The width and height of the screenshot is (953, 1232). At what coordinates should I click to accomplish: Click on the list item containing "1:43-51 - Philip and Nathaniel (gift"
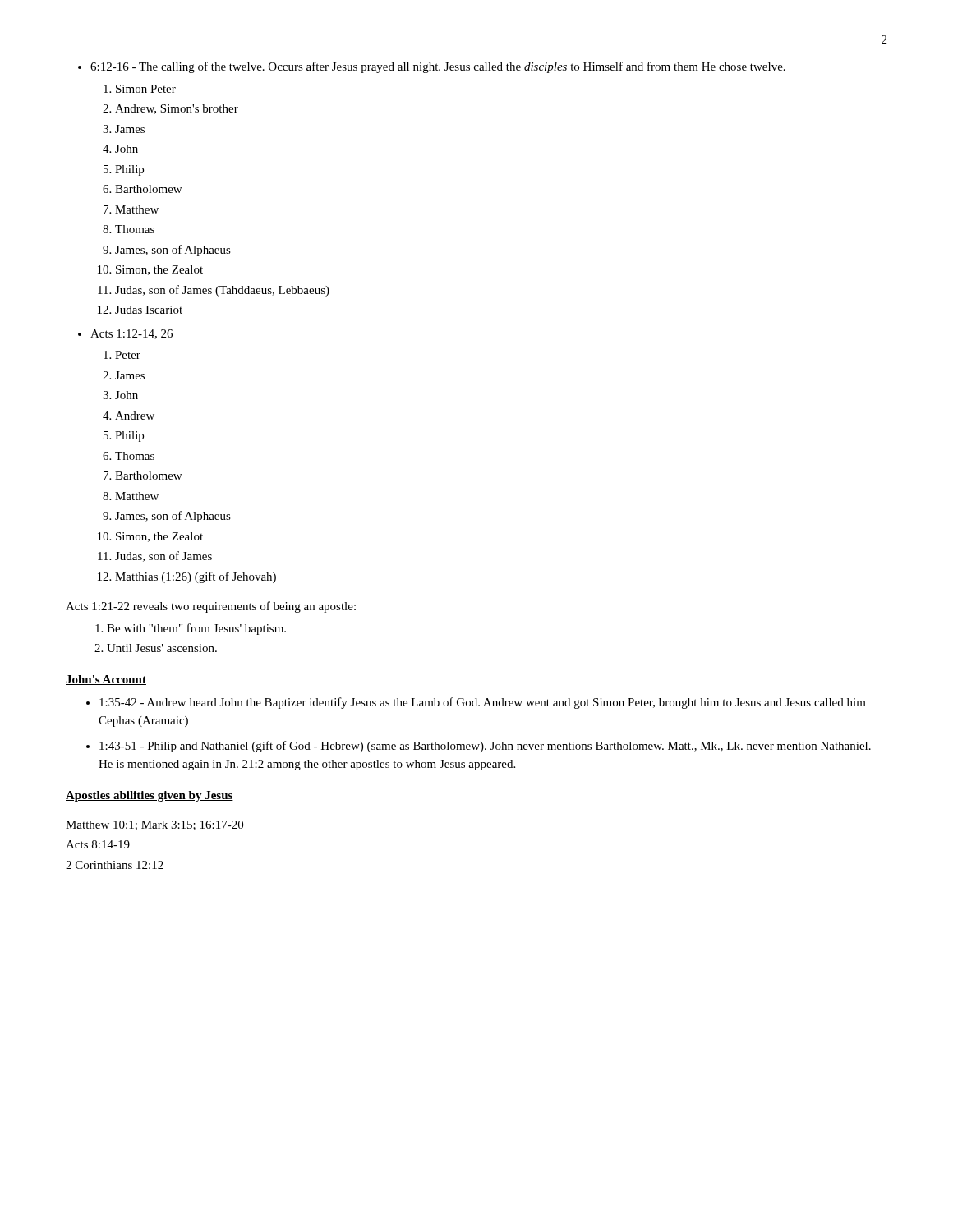[485, 755]
